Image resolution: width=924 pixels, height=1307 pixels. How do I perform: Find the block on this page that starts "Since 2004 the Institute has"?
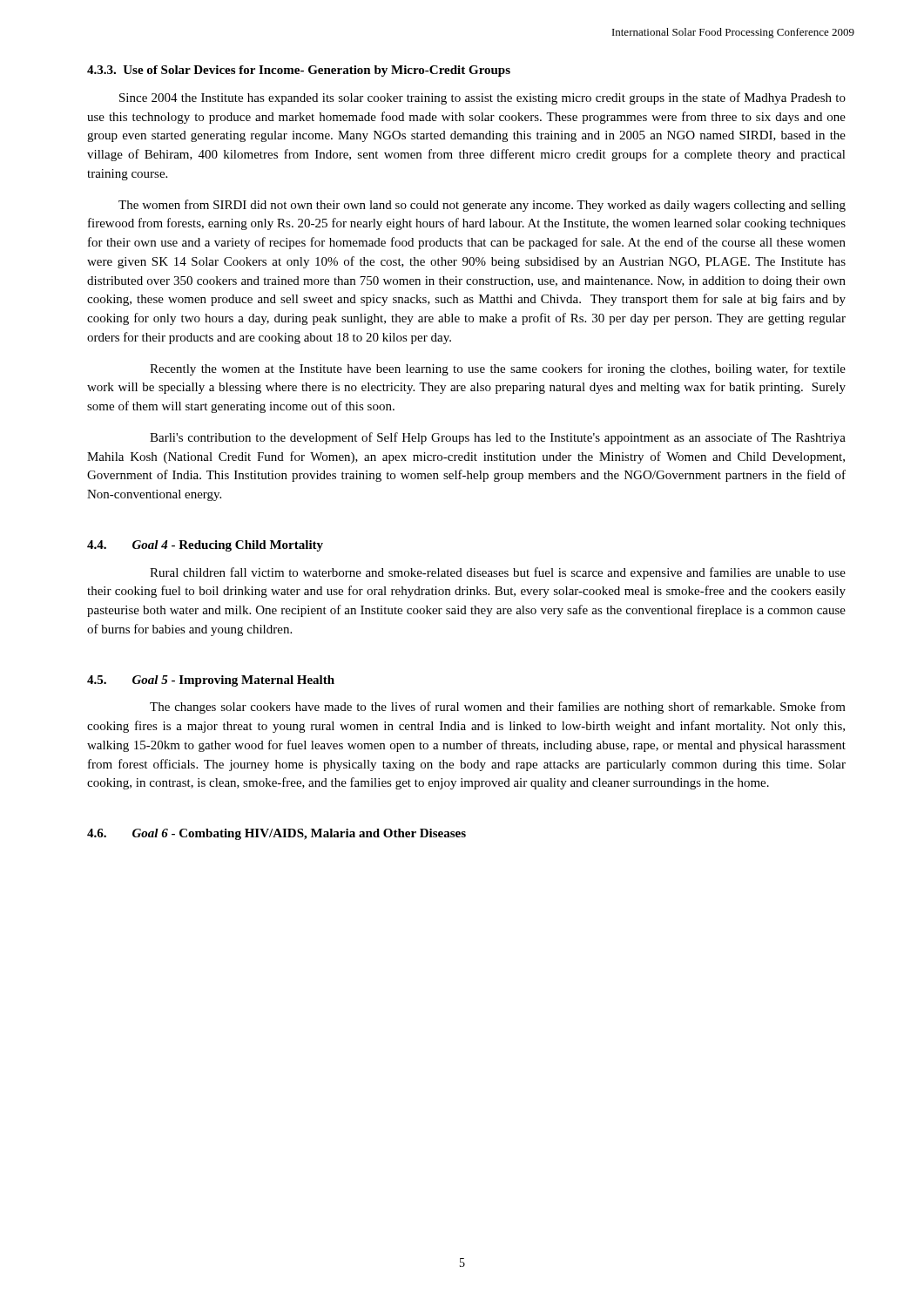click(x=466, y=135)
